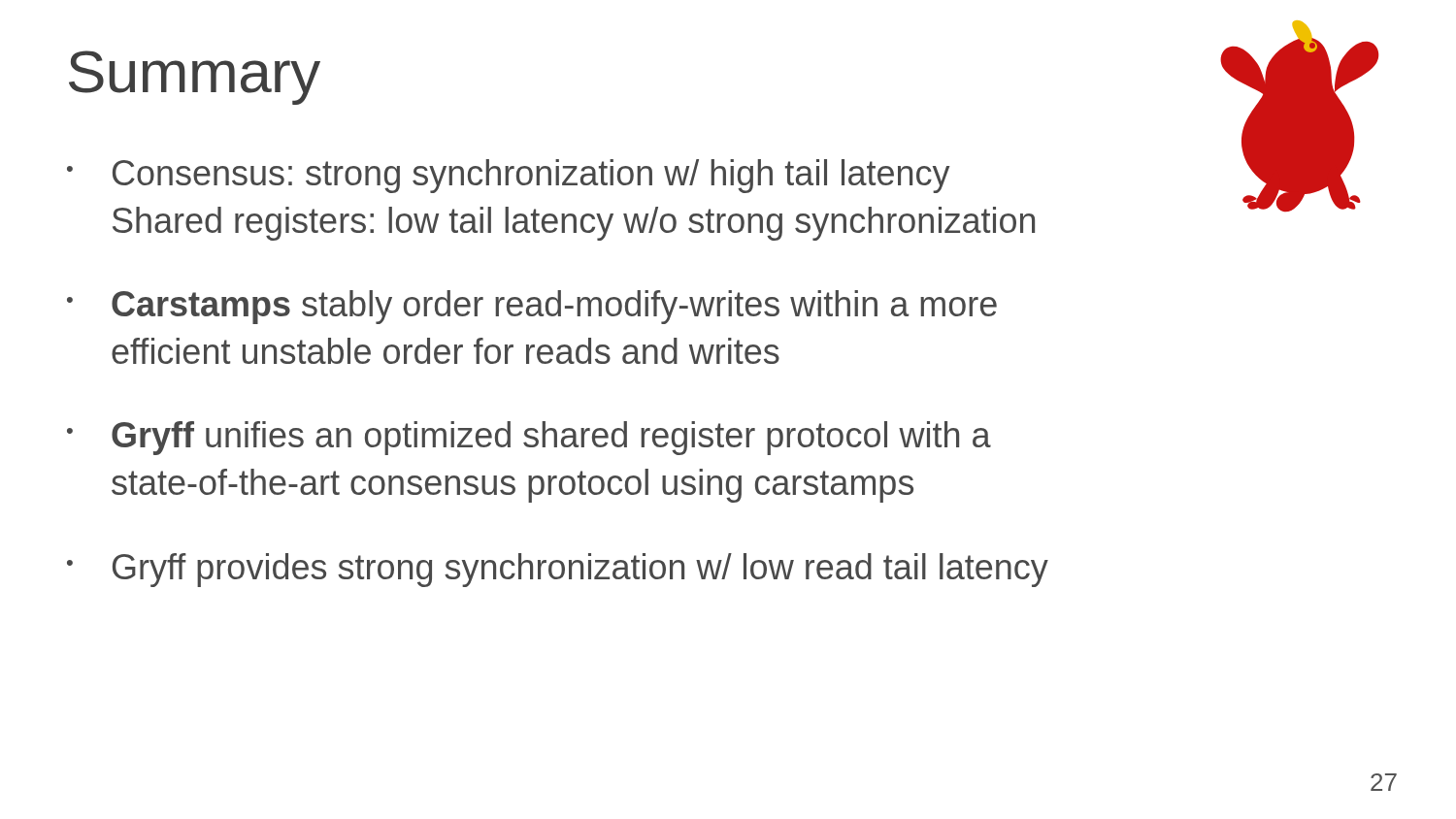Find the illustration

click(x=1306, y=116)
